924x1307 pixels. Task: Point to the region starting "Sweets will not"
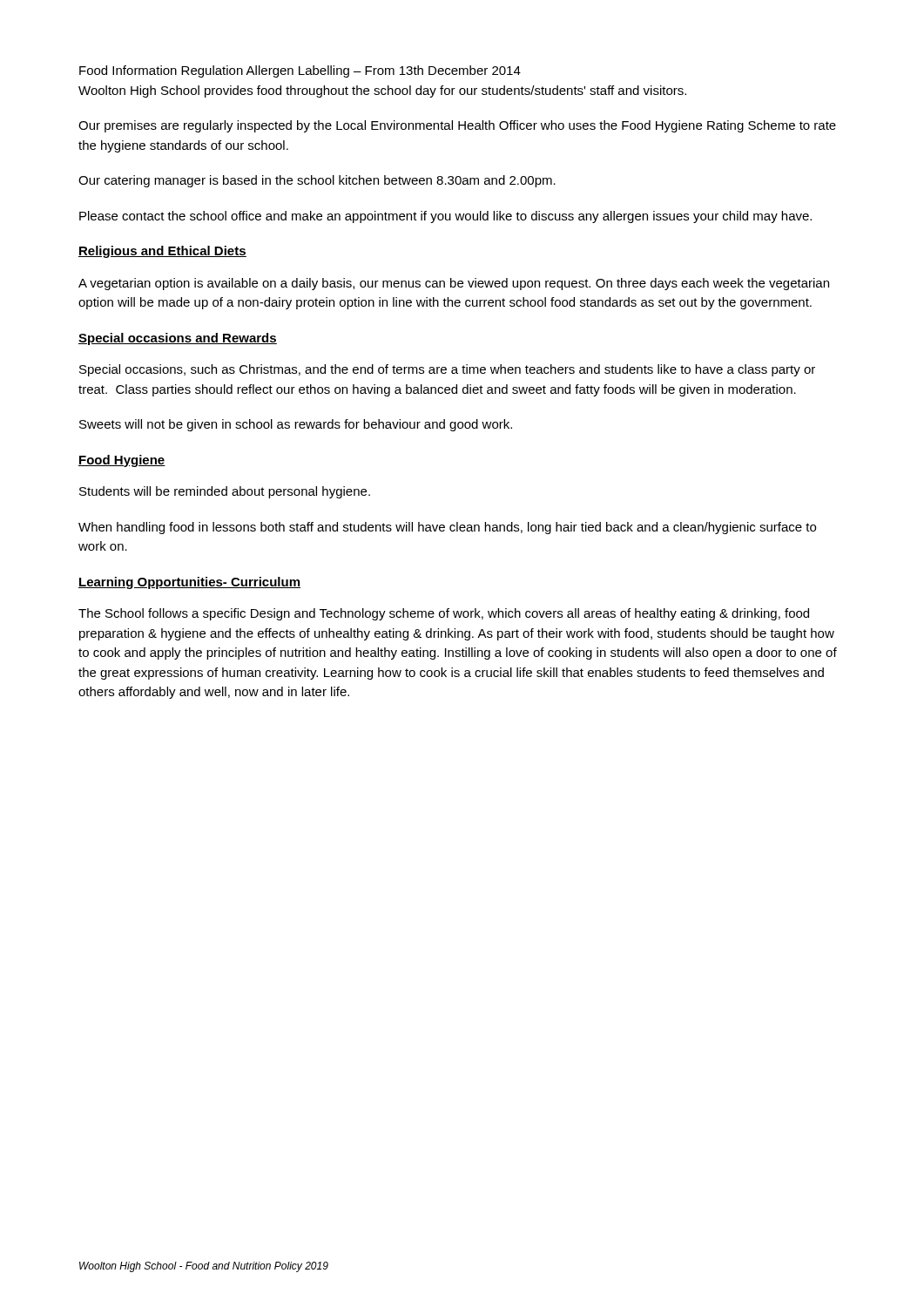click(296, 424)
